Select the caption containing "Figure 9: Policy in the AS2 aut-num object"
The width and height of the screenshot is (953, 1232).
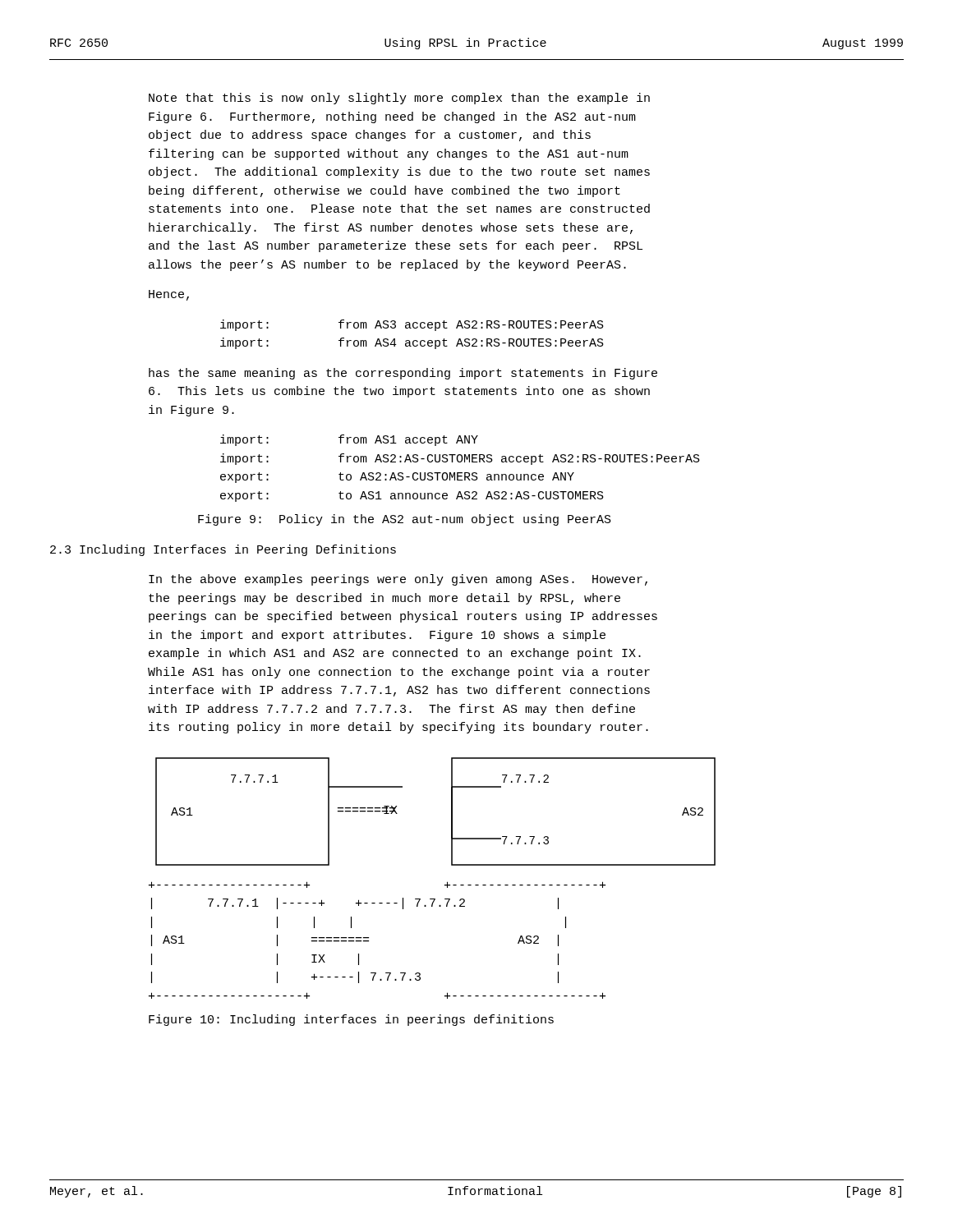[x=404, y=520]
